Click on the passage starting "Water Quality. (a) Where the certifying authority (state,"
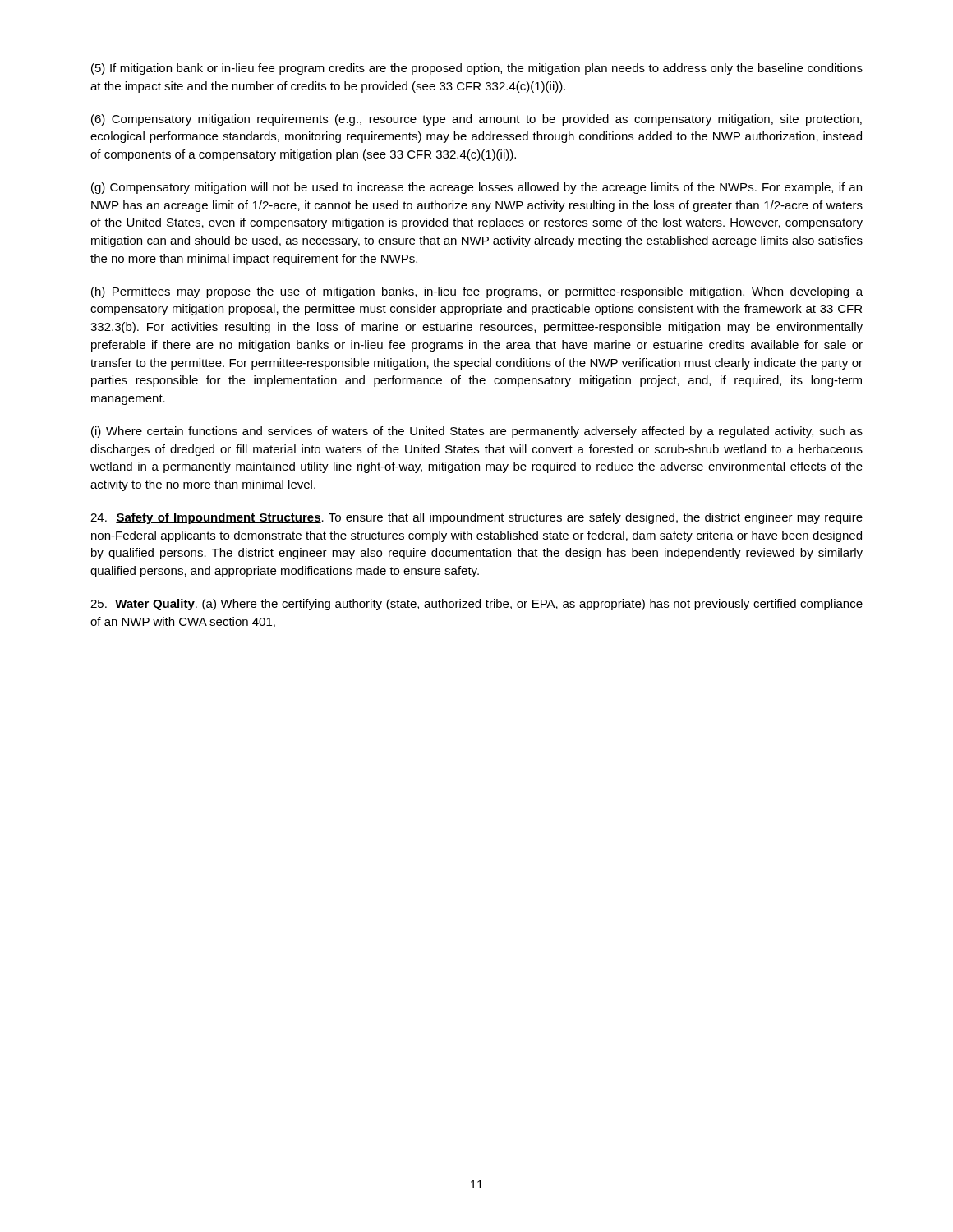Image resolution: width=953 pixels, height=1232 pixels. point(476,612)
